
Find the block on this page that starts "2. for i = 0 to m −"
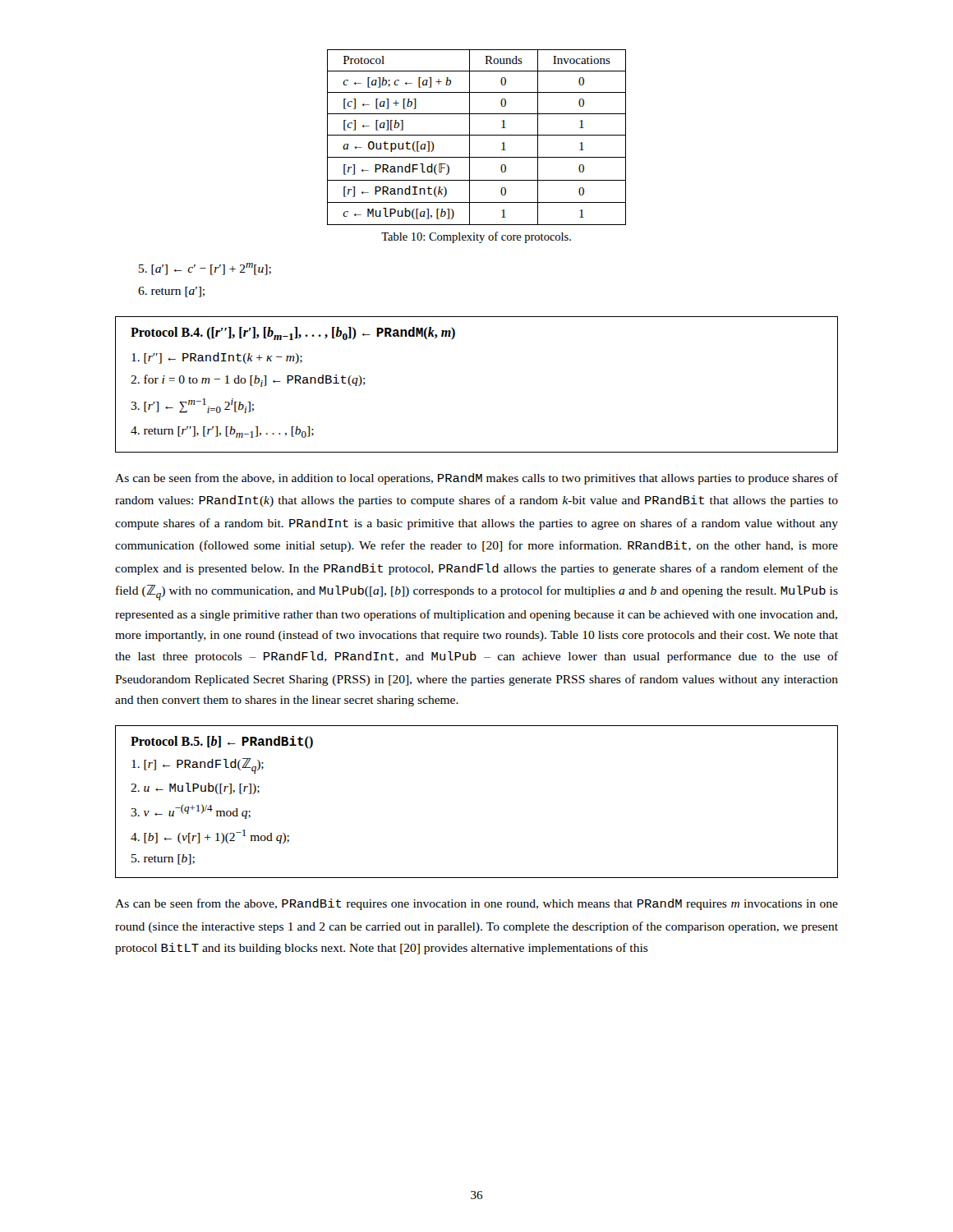(x=248, y=381)
